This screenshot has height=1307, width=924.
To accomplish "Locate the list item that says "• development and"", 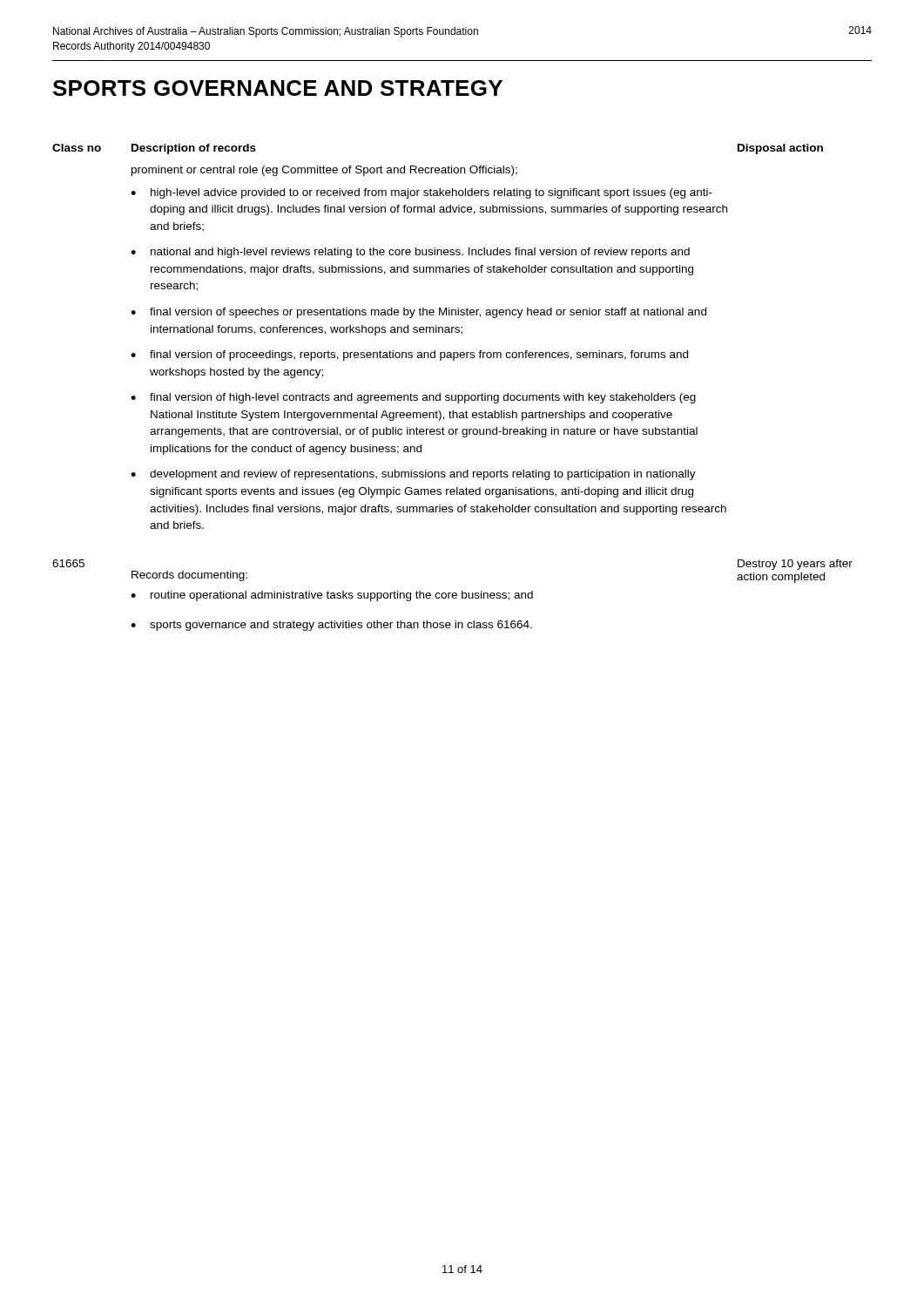I will (434, 500).
